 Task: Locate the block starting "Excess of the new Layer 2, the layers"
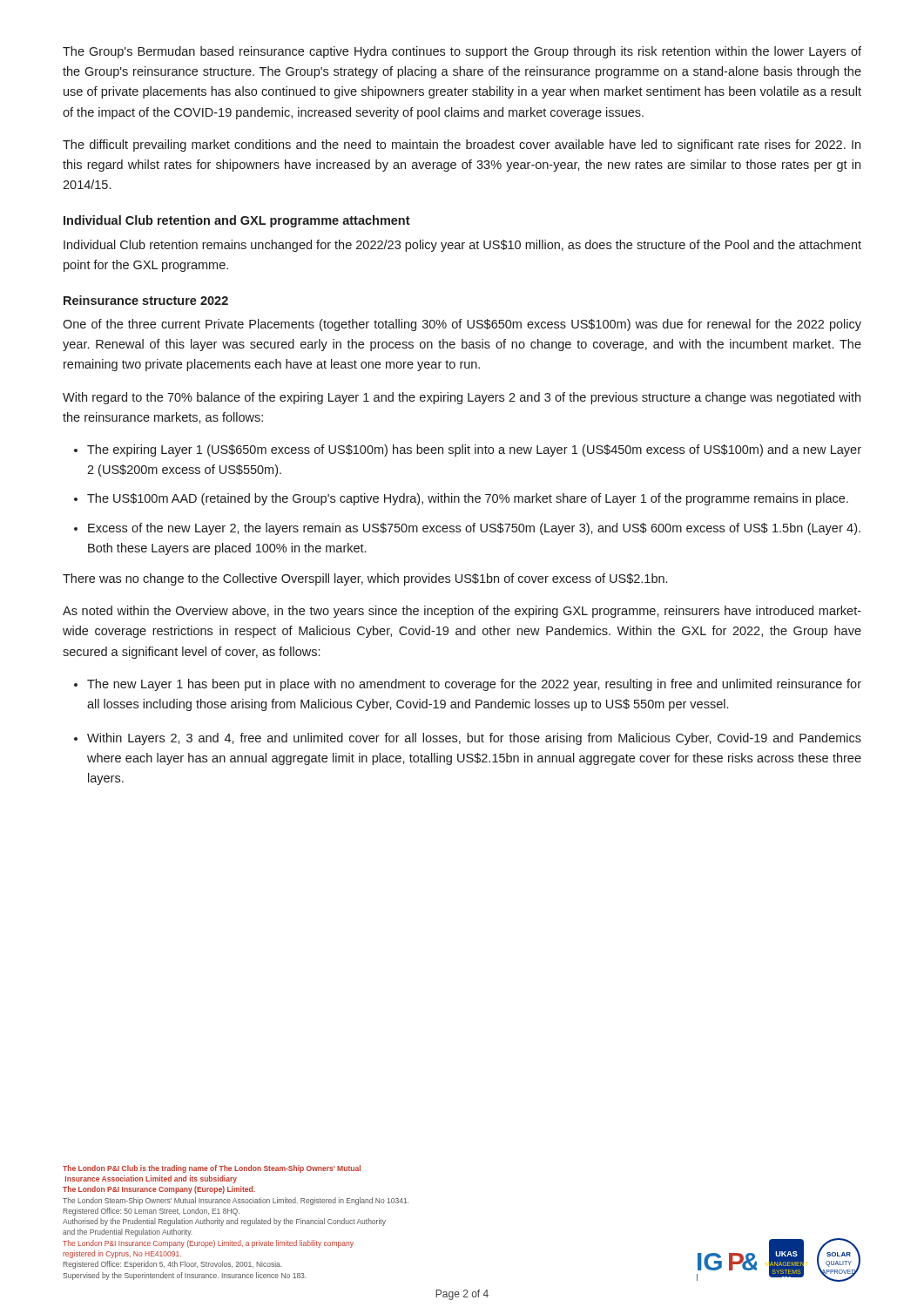pyautogui.click(x=474, y=538)
